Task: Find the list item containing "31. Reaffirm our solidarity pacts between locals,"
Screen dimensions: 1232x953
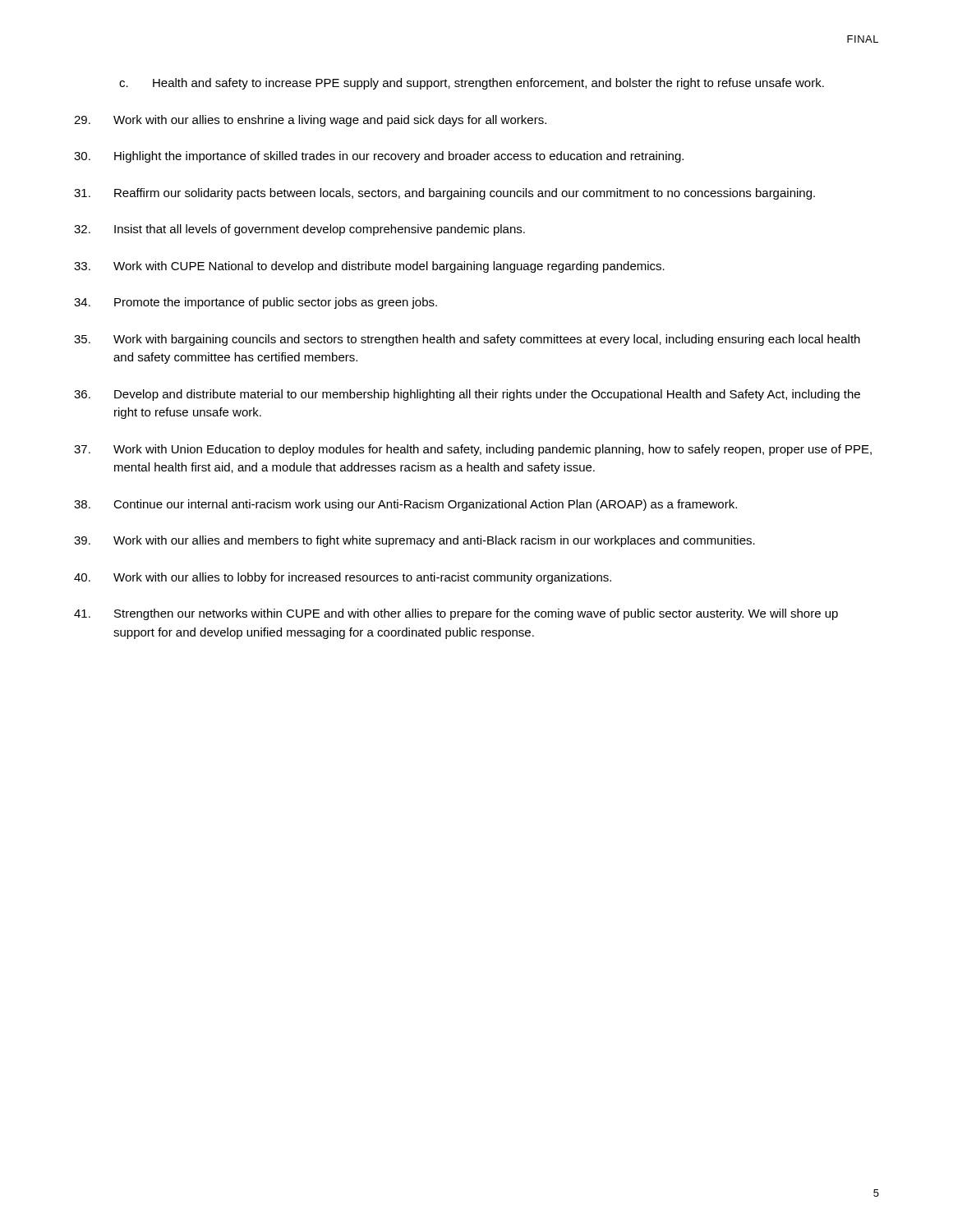Action: coord(476,193)
